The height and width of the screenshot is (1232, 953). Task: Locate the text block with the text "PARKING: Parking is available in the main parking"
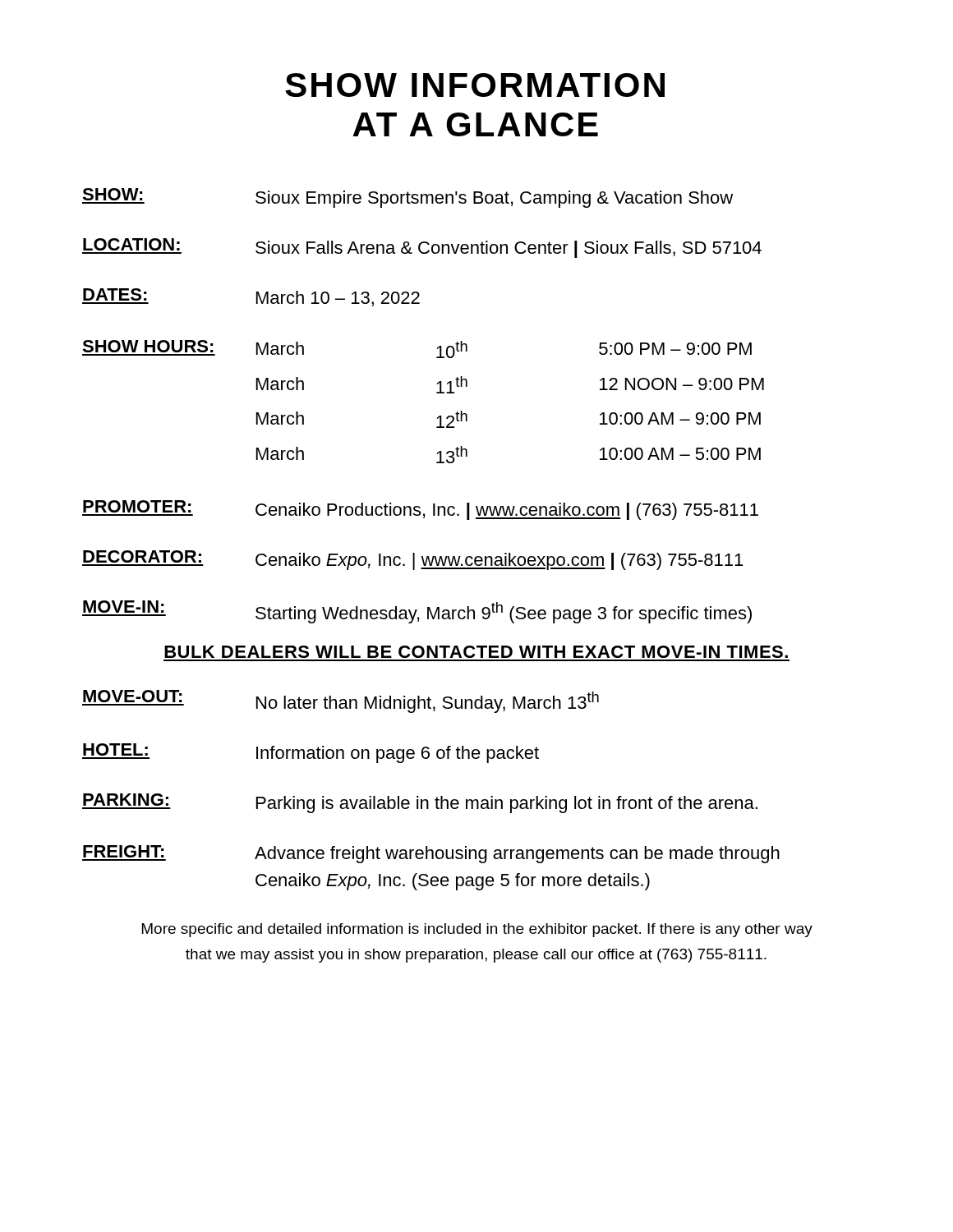(x=476, y=803)
